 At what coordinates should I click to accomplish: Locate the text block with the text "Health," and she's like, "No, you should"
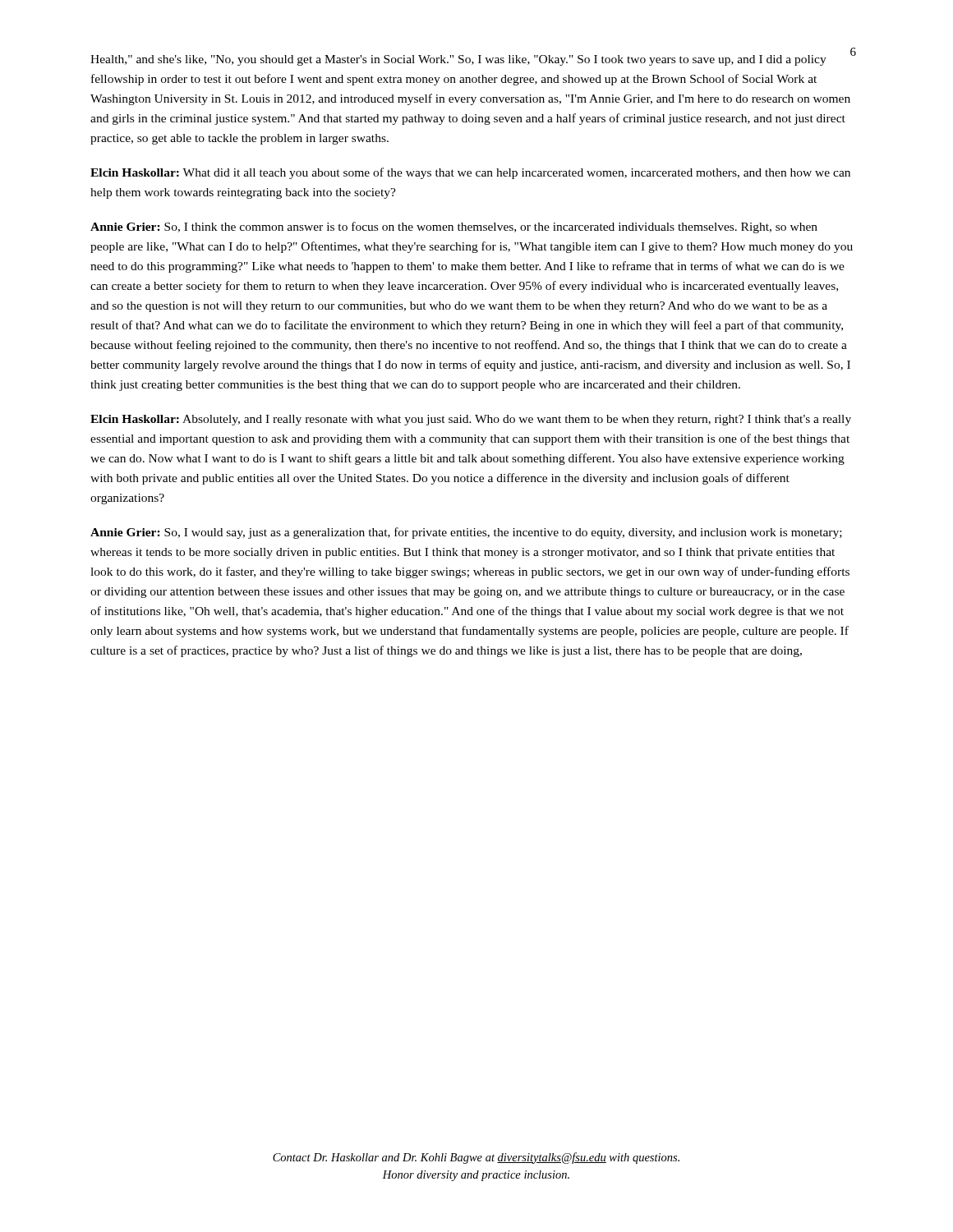[x=470, y=98]
